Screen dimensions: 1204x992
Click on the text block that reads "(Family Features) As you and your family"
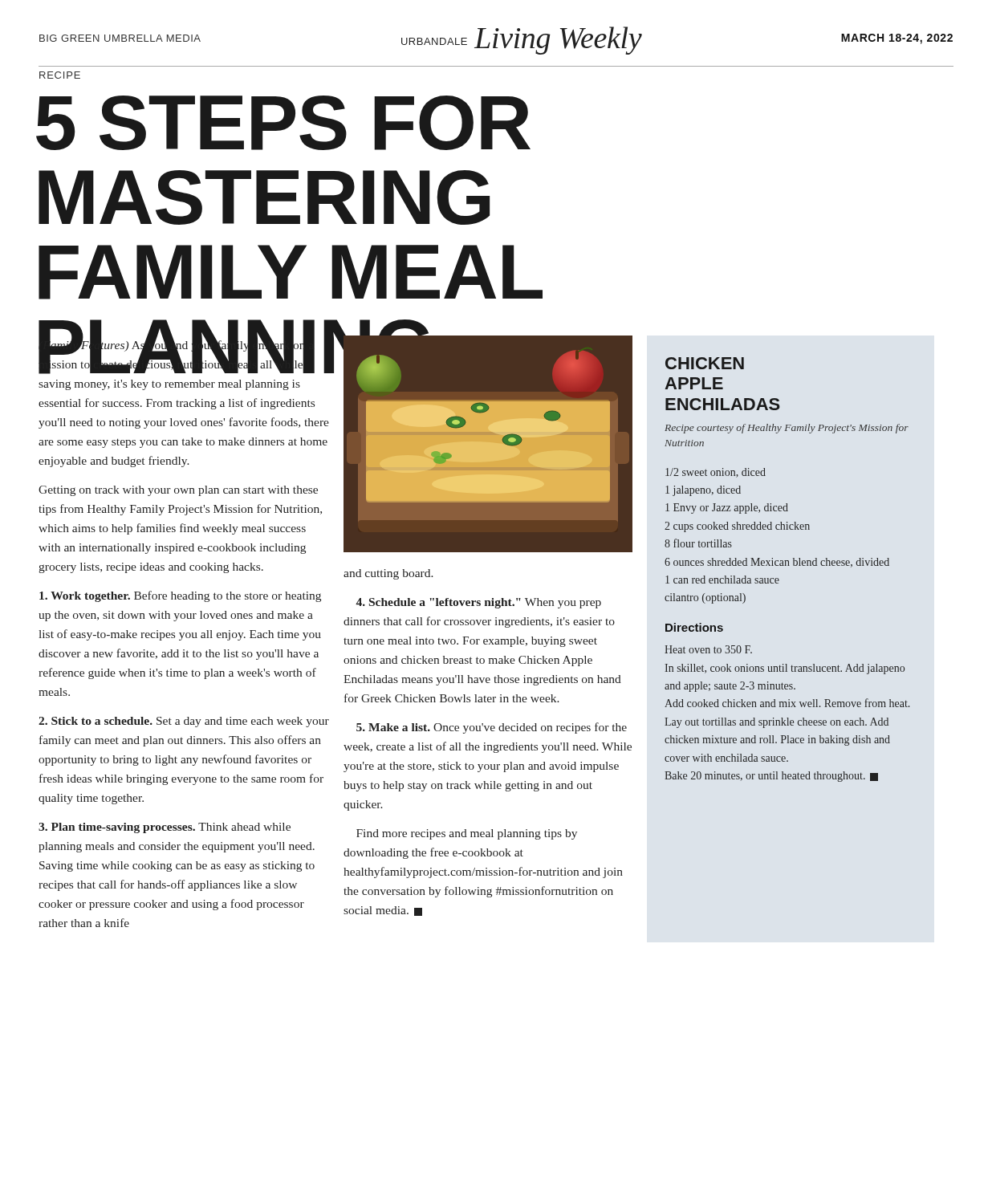pyautogui.click(x=184, y=634)
